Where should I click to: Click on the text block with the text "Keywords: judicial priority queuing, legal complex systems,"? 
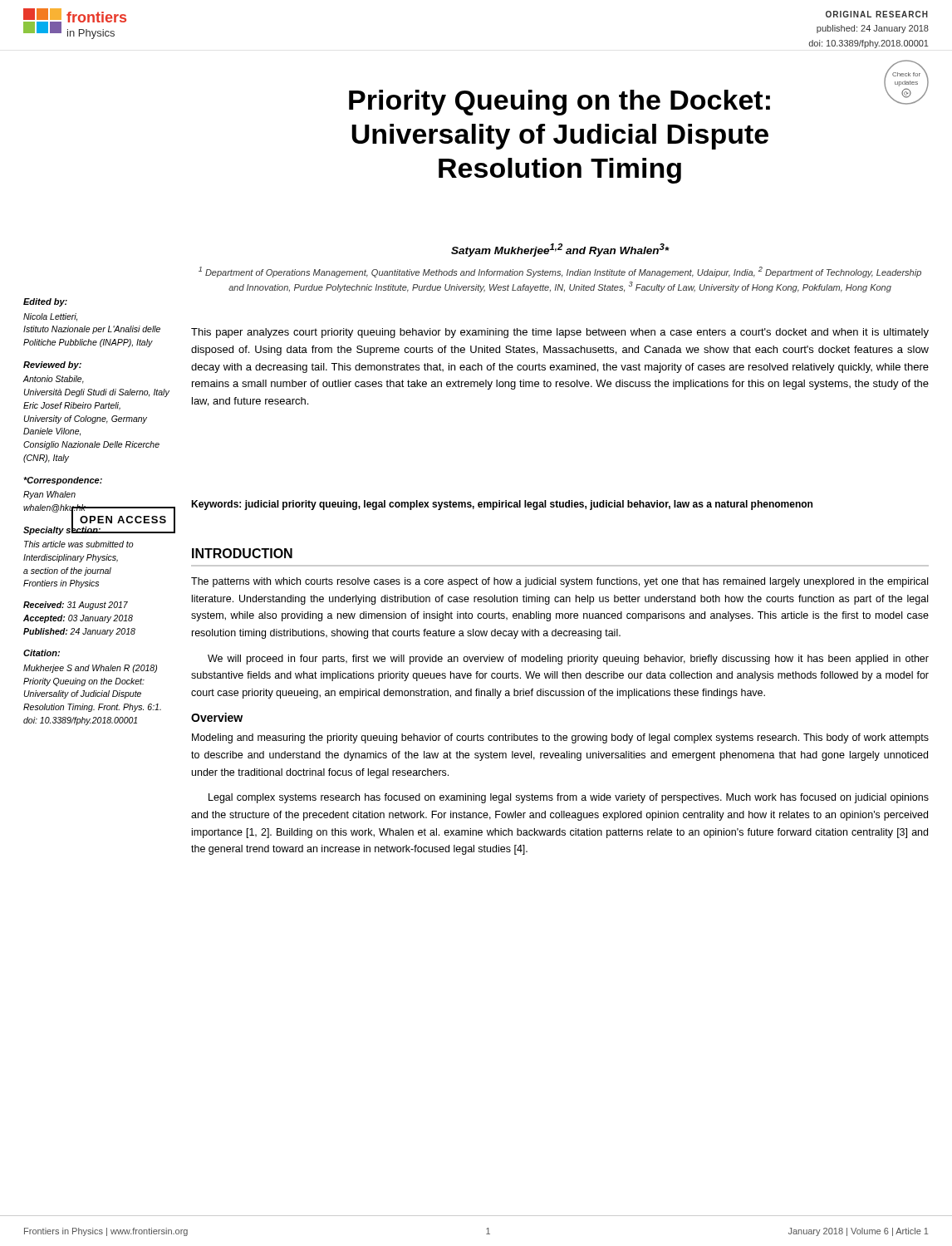click(502, 504)
